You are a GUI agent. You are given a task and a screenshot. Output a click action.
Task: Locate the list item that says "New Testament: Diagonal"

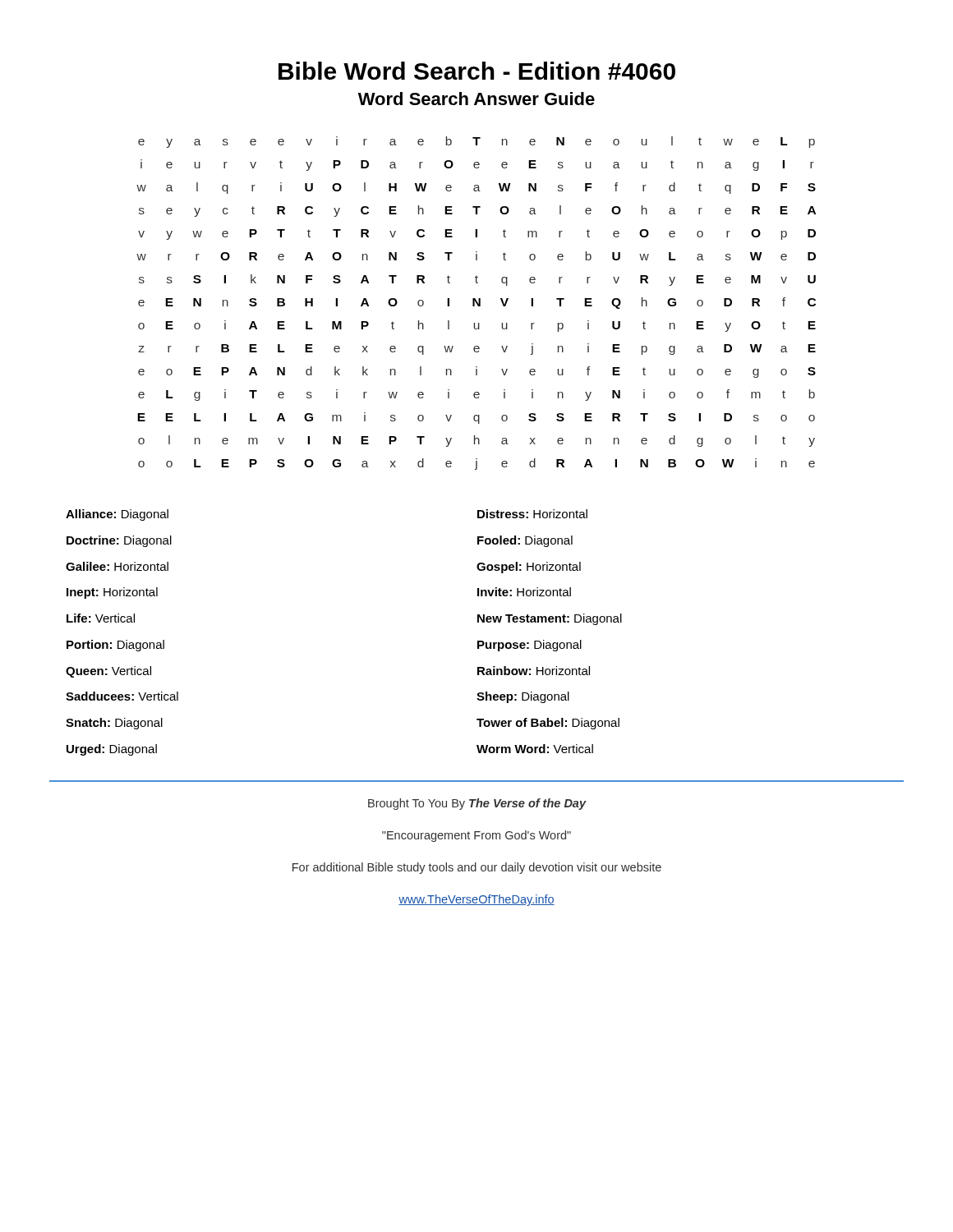point(550,619)
